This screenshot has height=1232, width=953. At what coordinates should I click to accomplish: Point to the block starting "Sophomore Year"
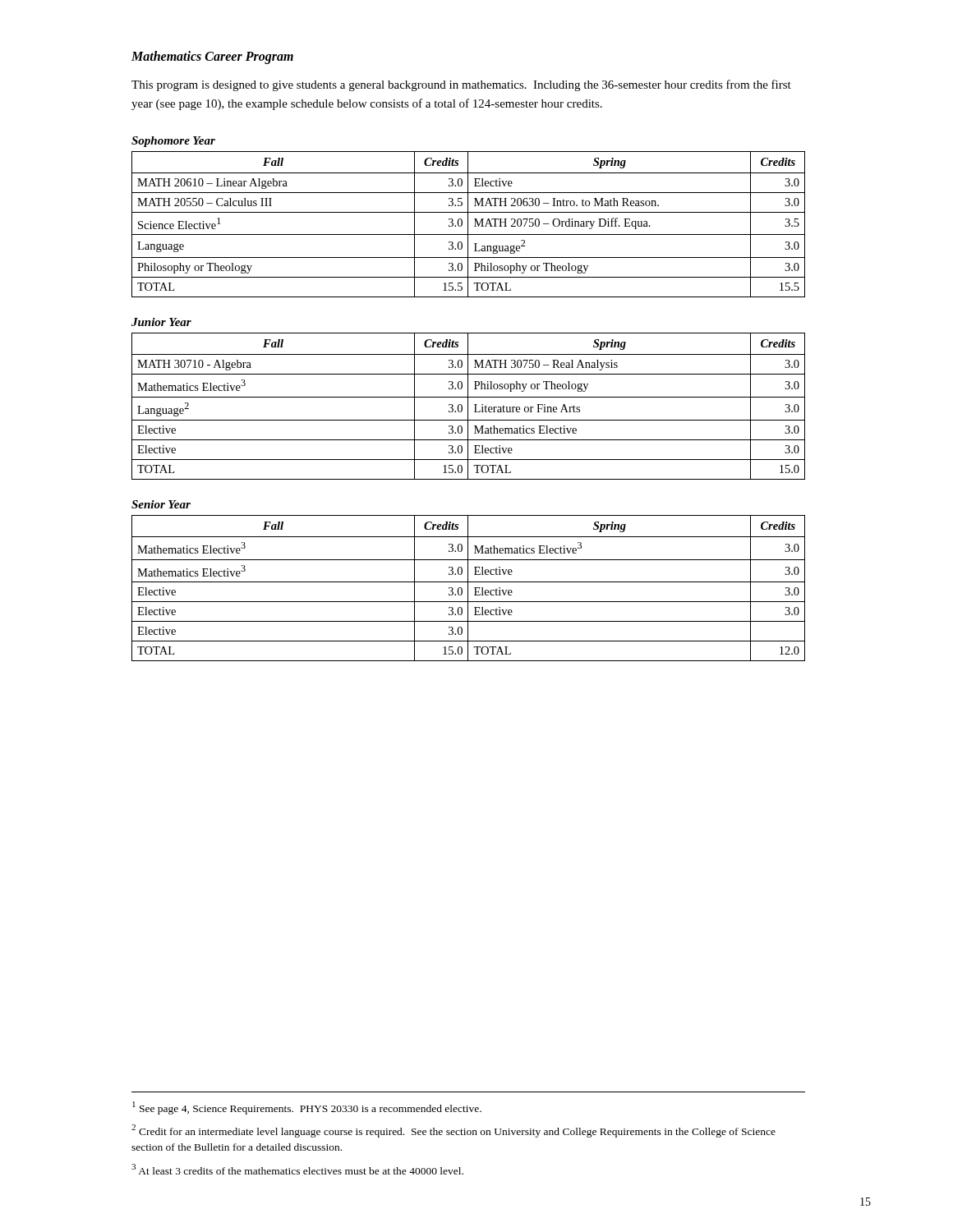click(x=173, y=140)
